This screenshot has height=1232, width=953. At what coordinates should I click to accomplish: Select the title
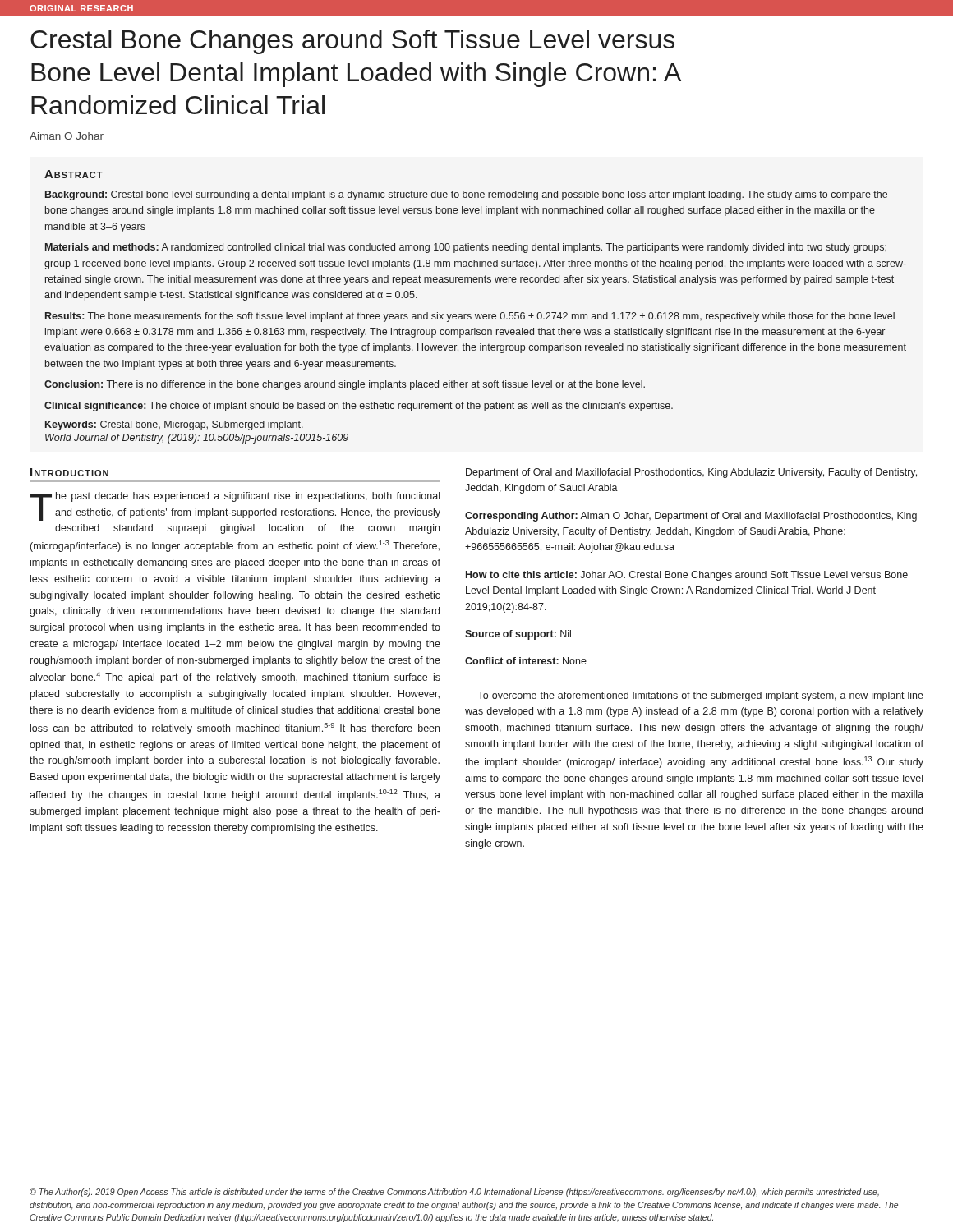coord(355,72)
